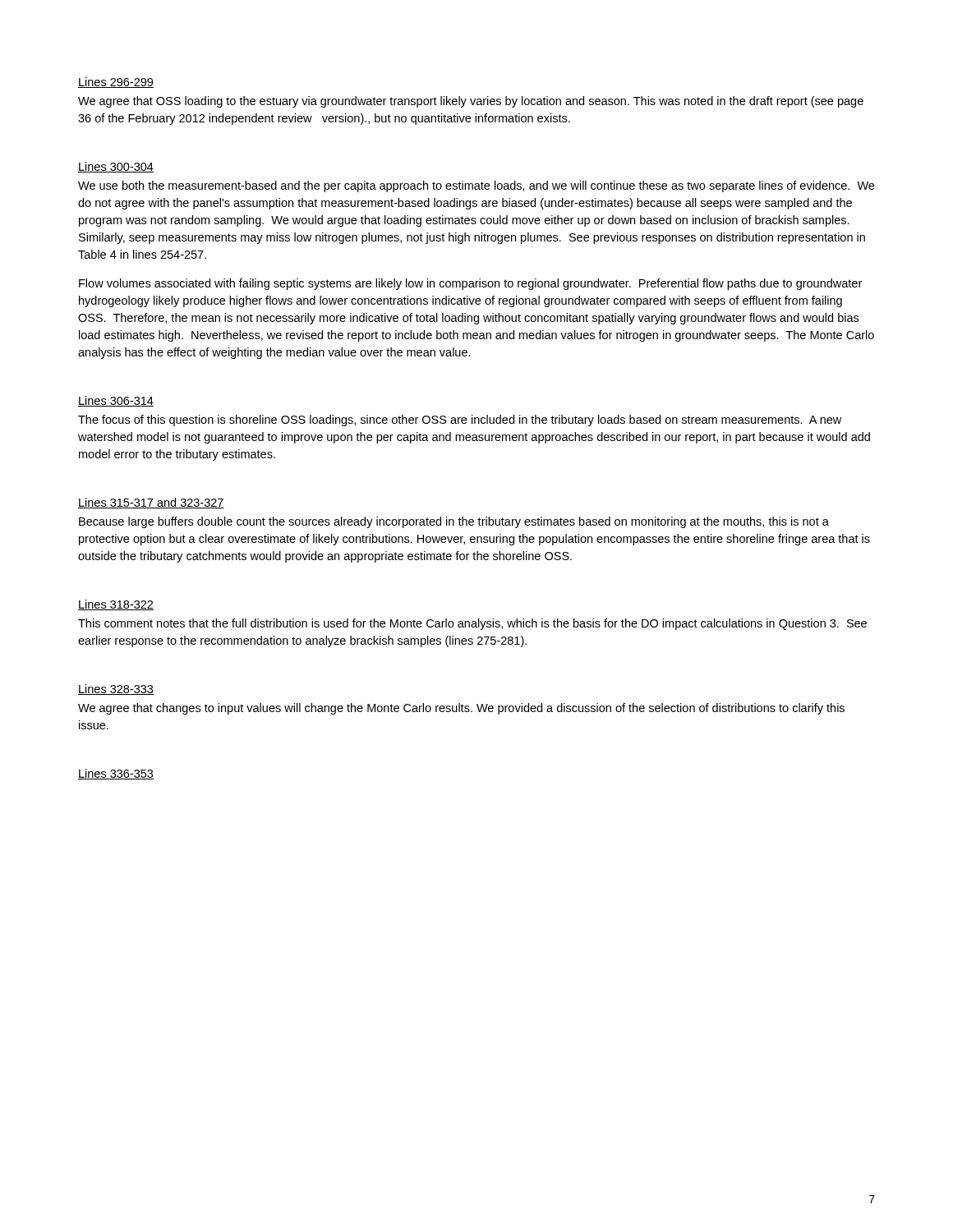This screenshot has height=1232, width=953.
Task: Locate the region starting "Lines 306-314"
Action: click(x=116, y=401)
